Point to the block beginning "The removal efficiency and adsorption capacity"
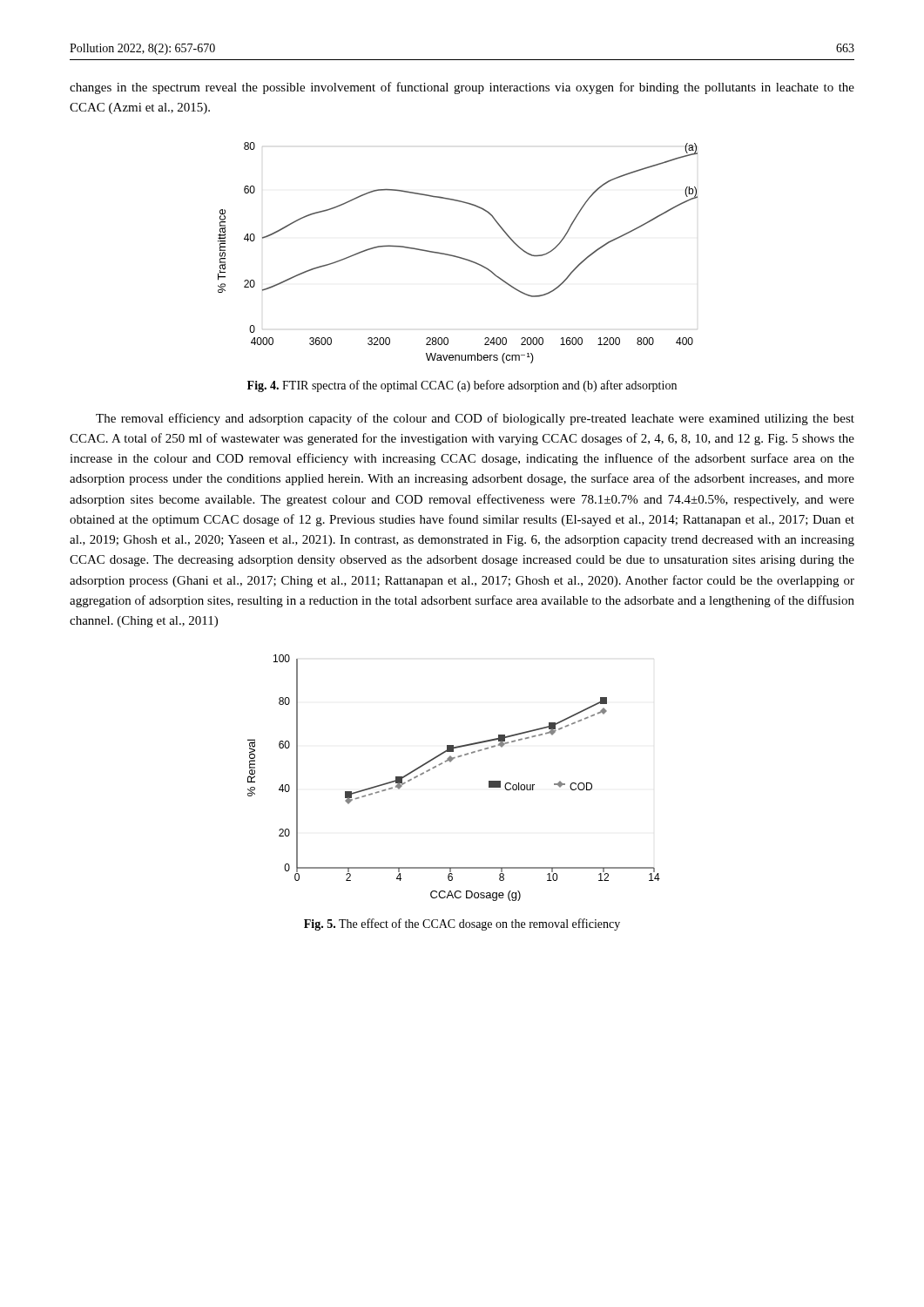Viewport: 924px width, 1307px height. (462, 520)
